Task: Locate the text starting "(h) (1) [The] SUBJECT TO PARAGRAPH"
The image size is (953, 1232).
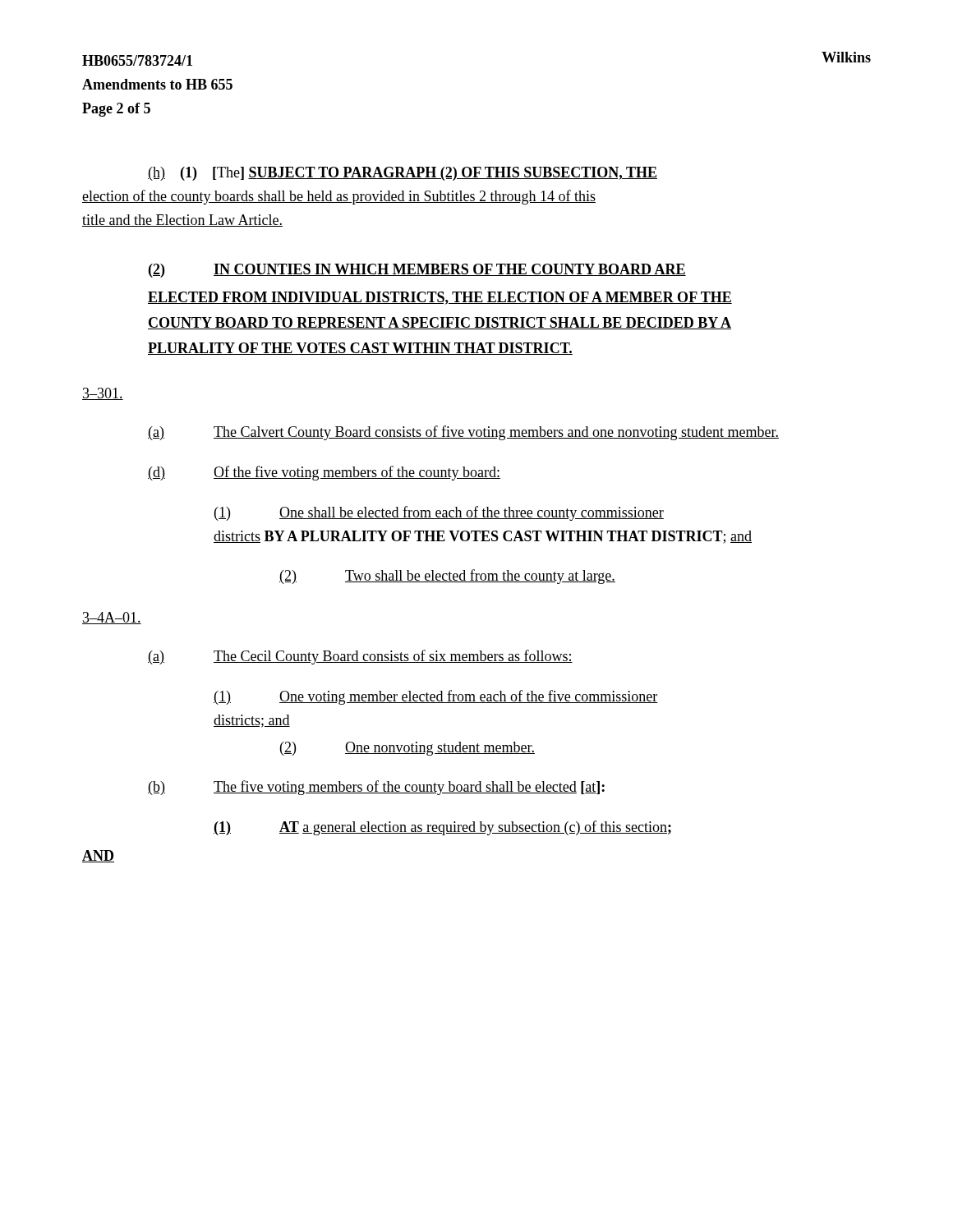Action: pos(370,196)
